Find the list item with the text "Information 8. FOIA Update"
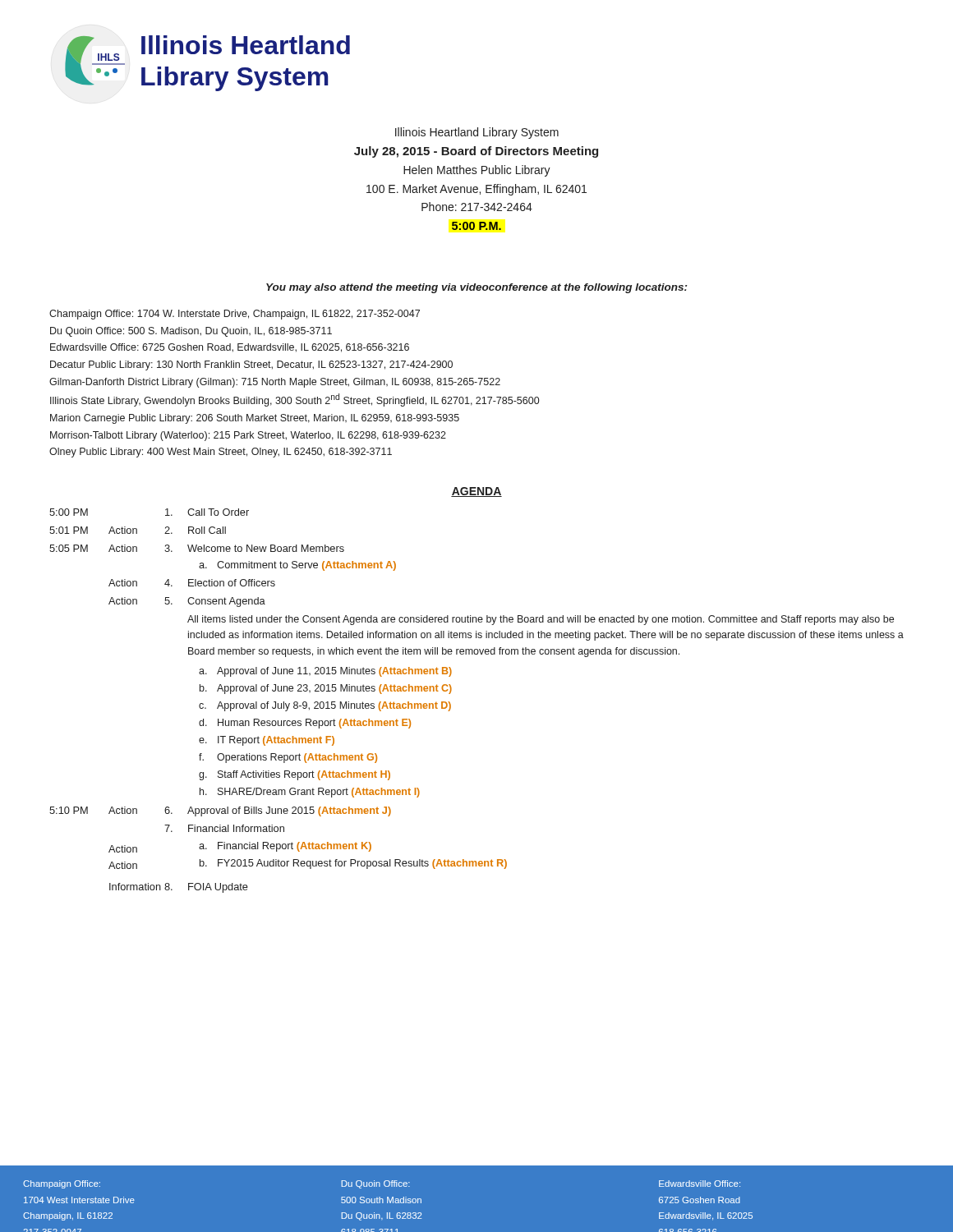The height and width of the screenshot is (1232, 953). [143, 887]
